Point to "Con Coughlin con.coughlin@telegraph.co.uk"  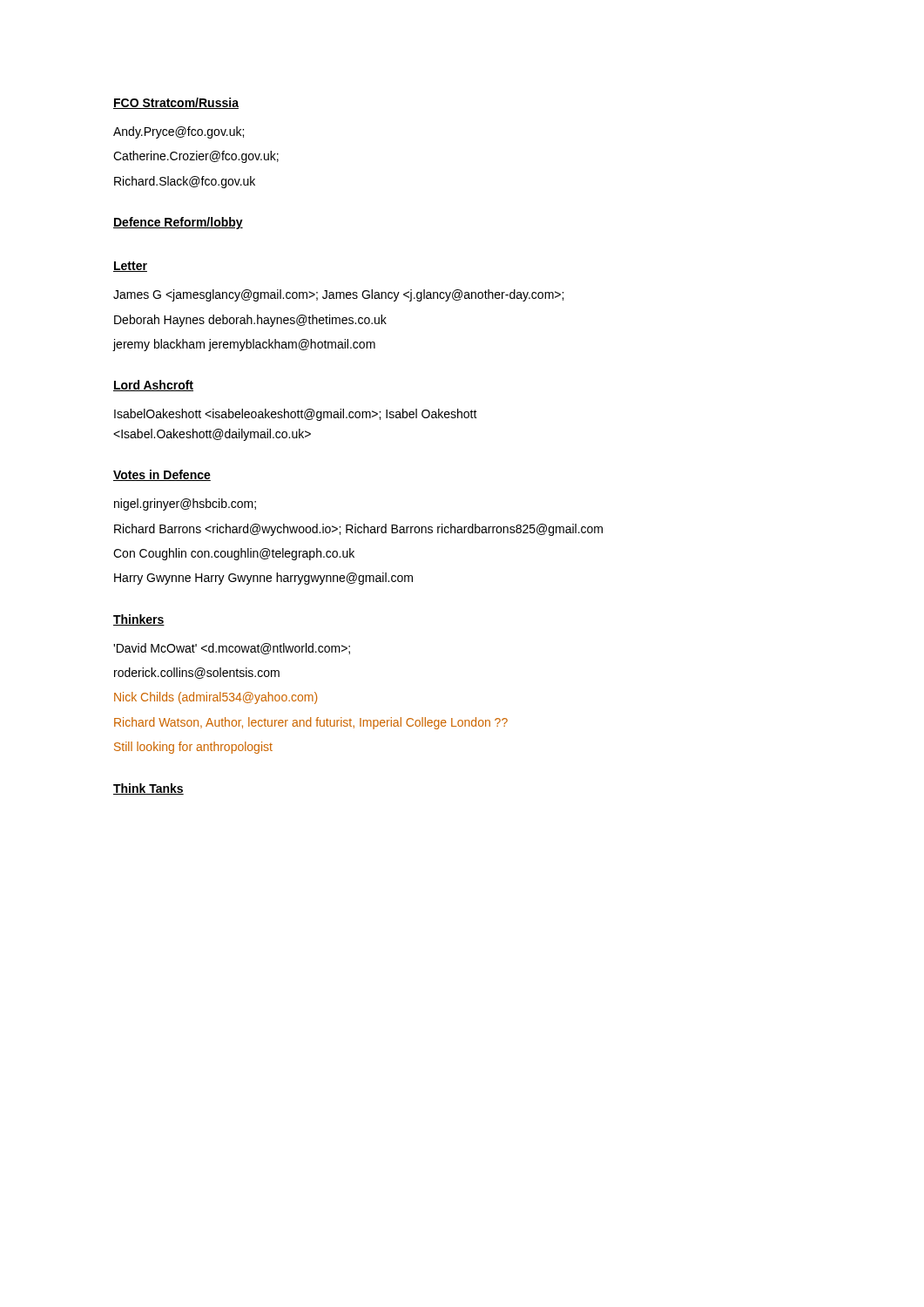click(234, 553)
